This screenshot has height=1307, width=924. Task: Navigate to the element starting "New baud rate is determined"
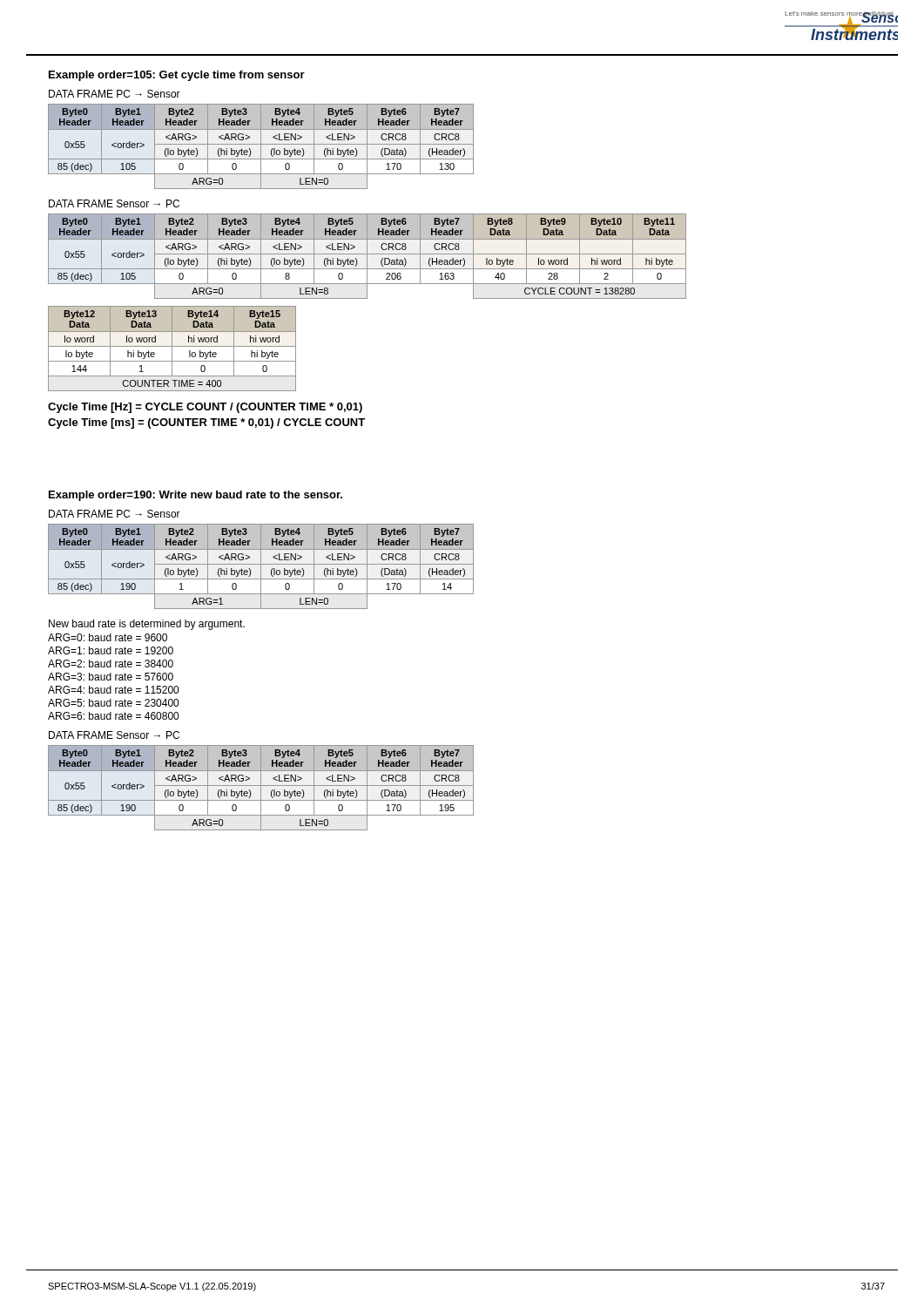147,624
